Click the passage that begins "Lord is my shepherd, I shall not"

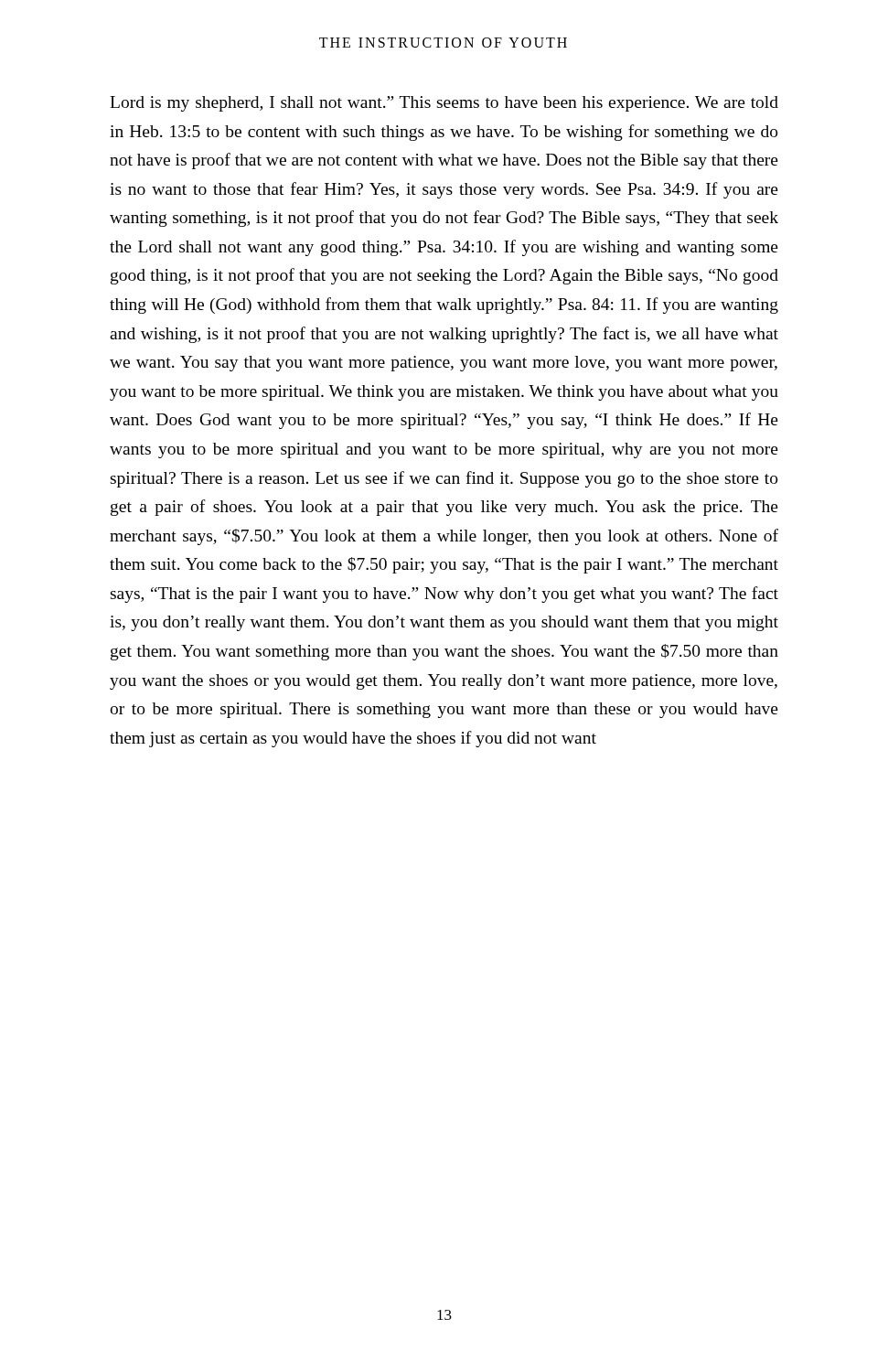444,420
